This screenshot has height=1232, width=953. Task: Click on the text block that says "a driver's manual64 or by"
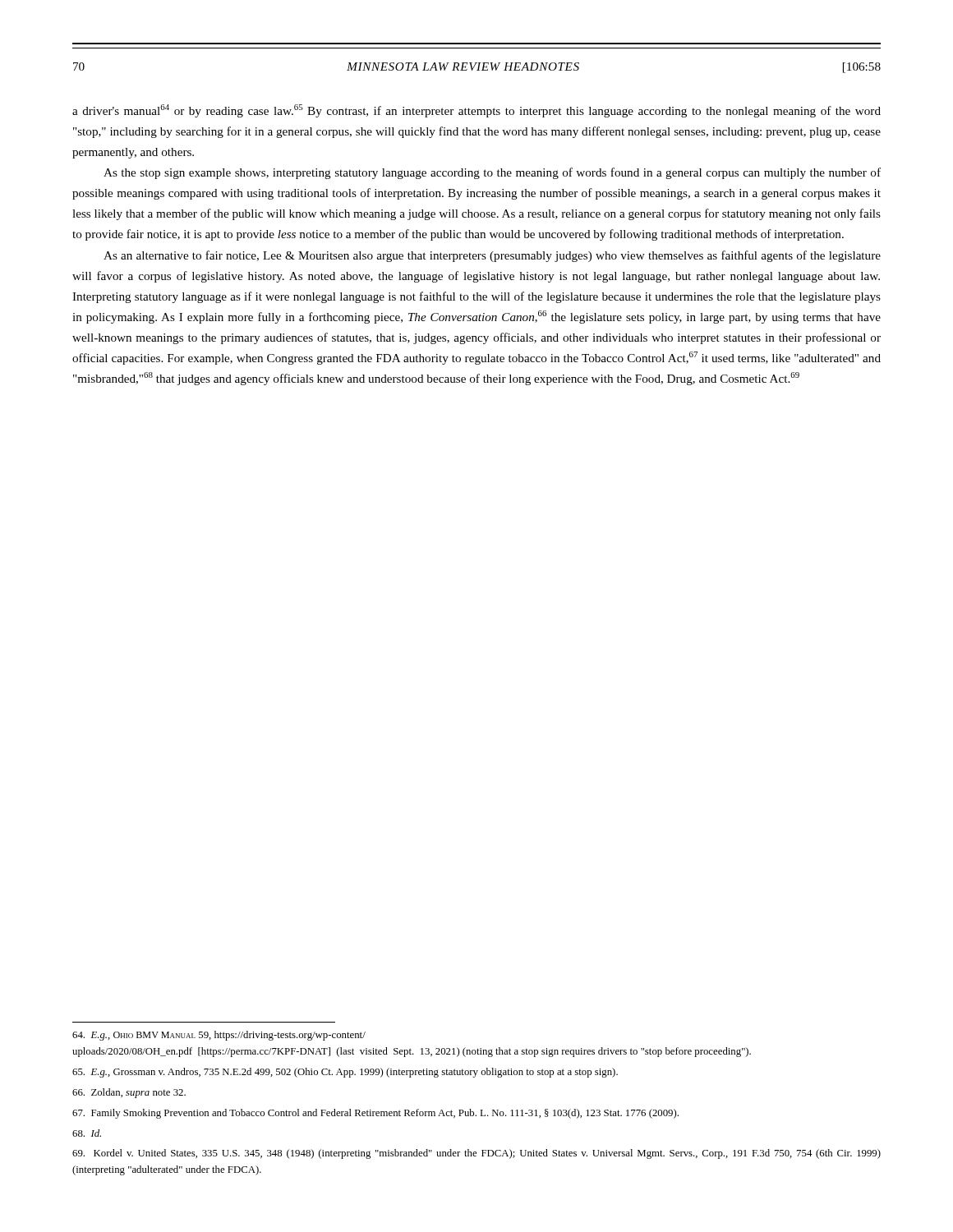(476, 130)
